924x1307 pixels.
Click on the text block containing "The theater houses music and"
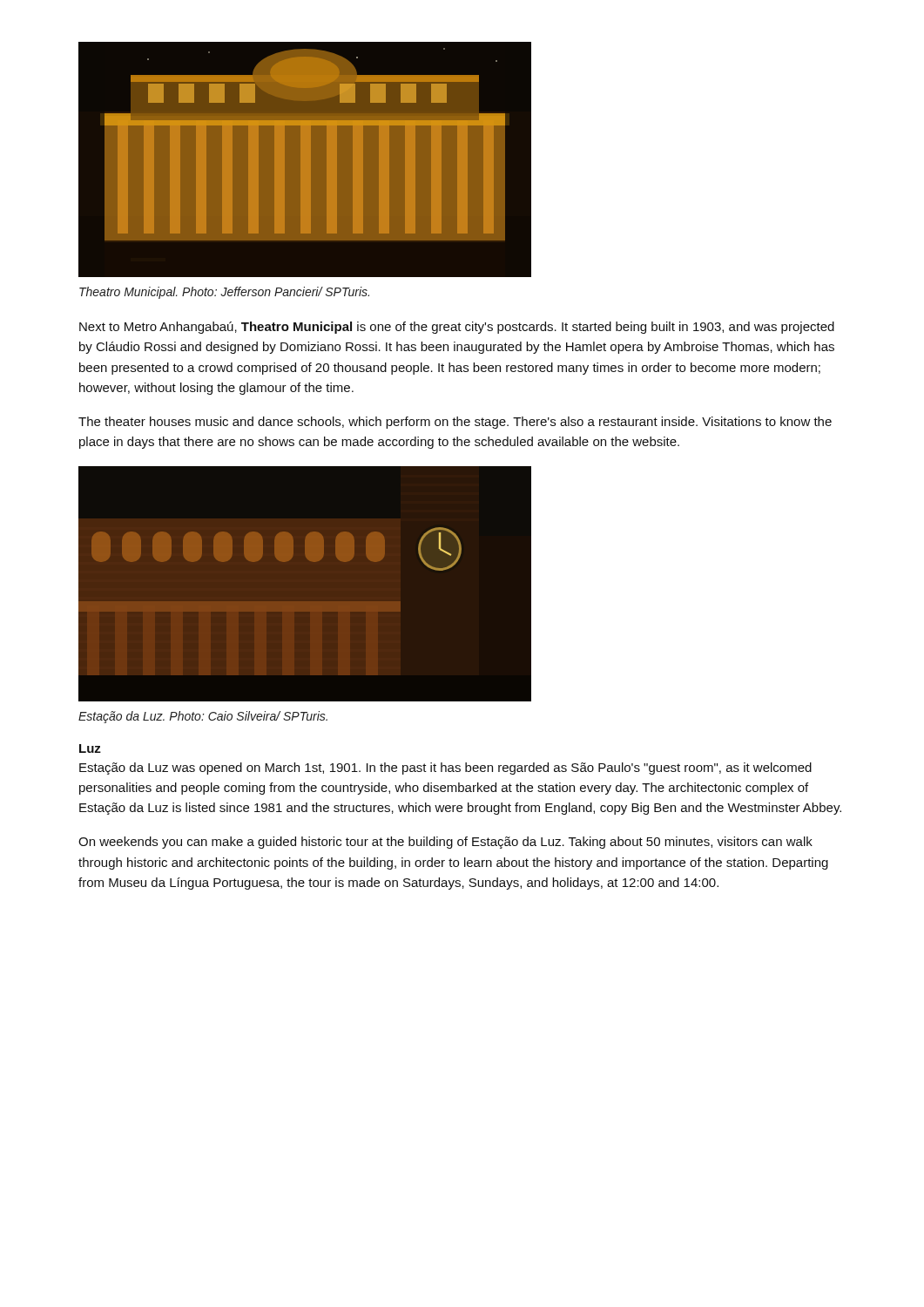pos(455,431)
